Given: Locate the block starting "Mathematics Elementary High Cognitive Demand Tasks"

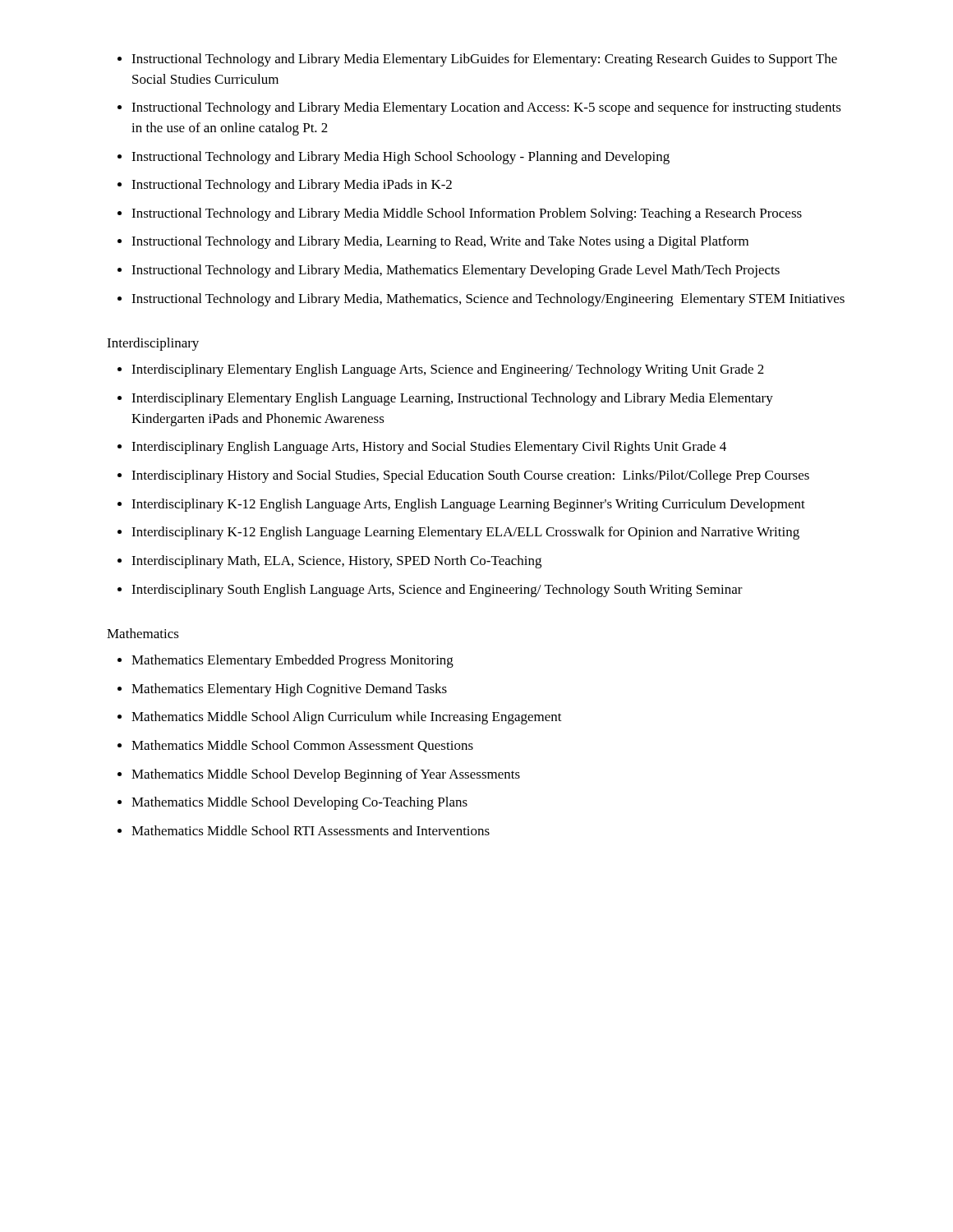Looking at the screenshot, I should coord(289,689).
